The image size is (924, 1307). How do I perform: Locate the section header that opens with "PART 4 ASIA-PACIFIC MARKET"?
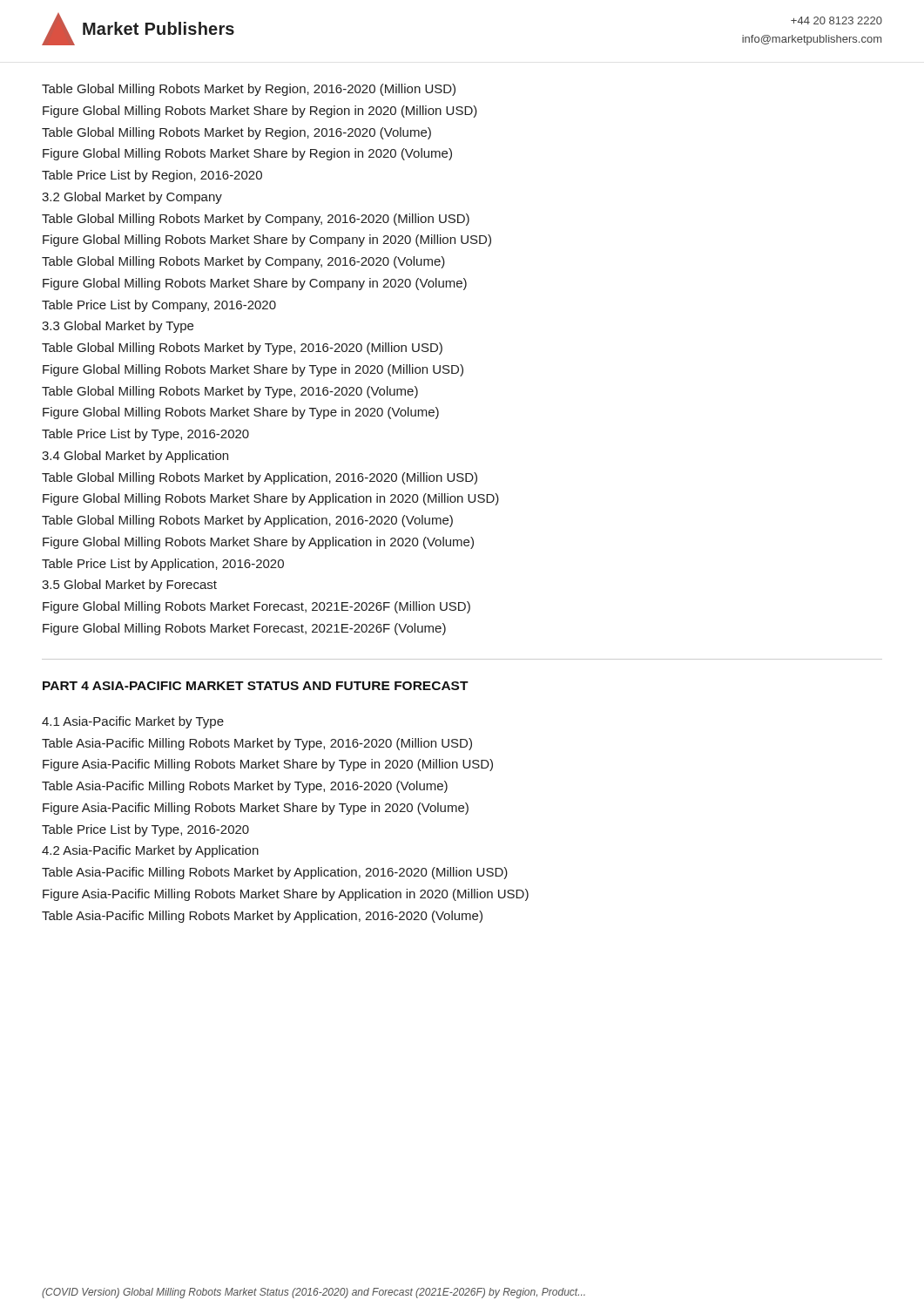click(x=255, y=685)
